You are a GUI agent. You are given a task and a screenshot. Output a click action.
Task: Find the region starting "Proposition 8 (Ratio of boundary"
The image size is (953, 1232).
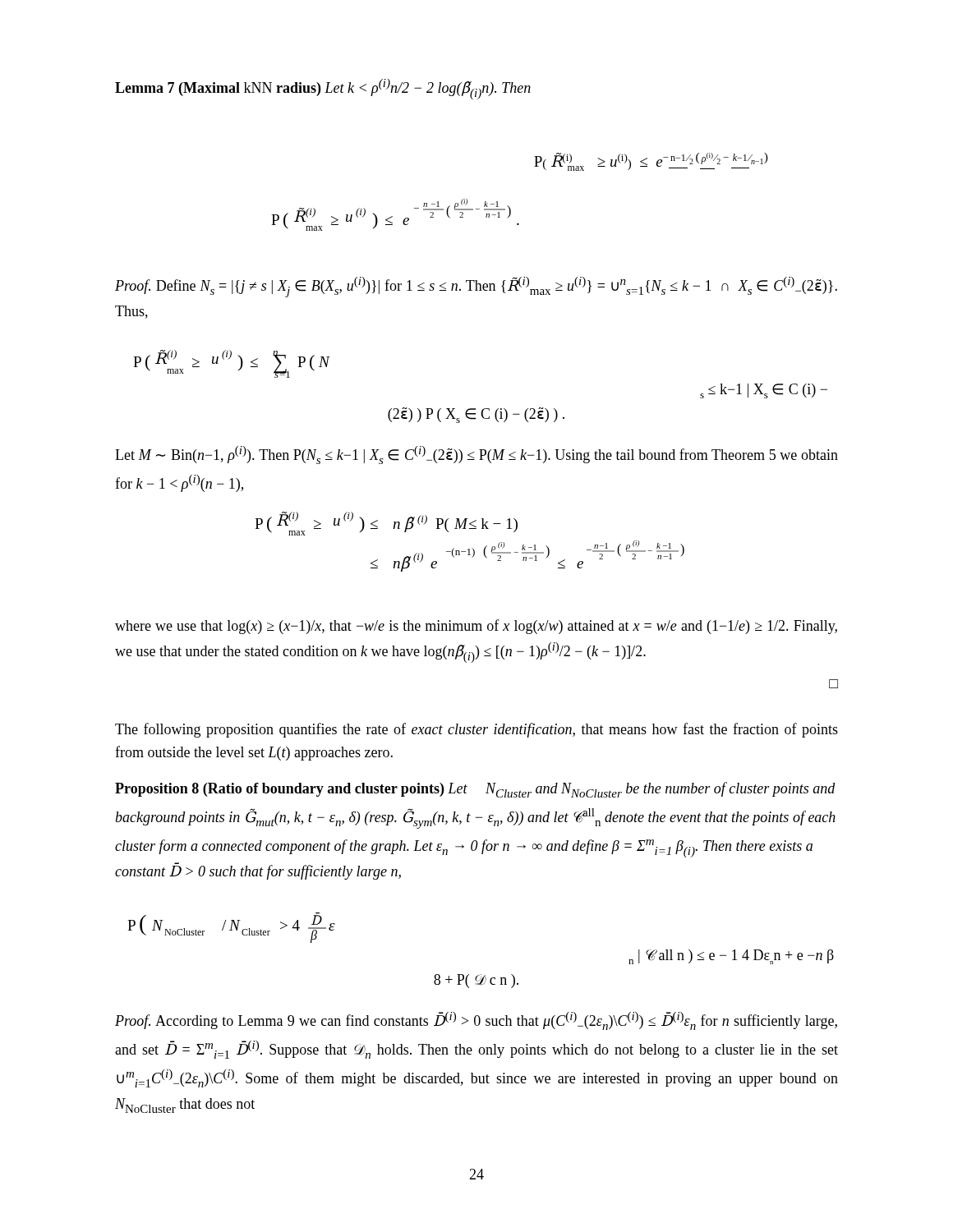point(475,830)
